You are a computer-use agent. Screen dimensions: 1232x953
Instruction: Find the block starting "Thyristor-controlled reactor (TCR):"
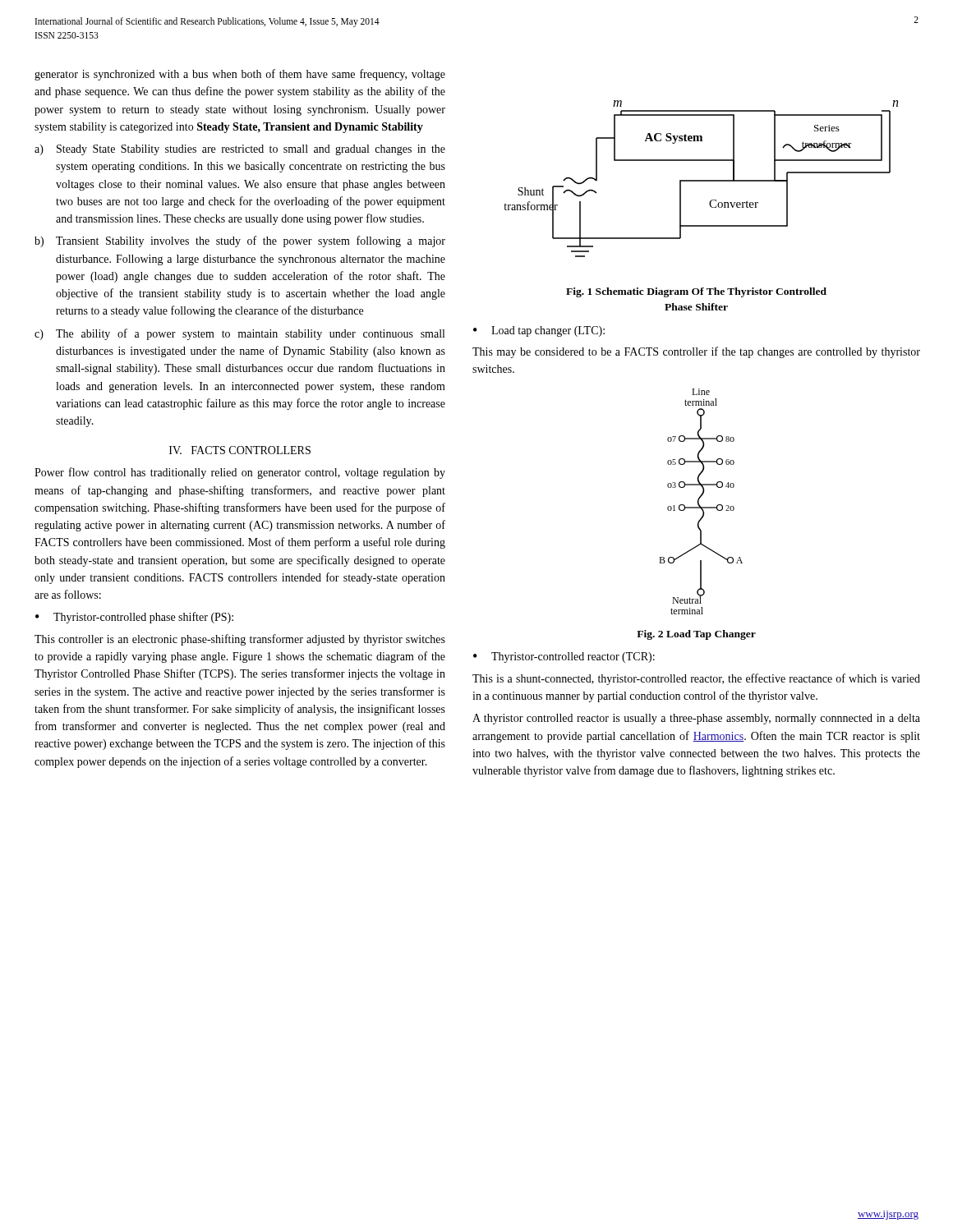pyautogui.click(x=573, y=657)
